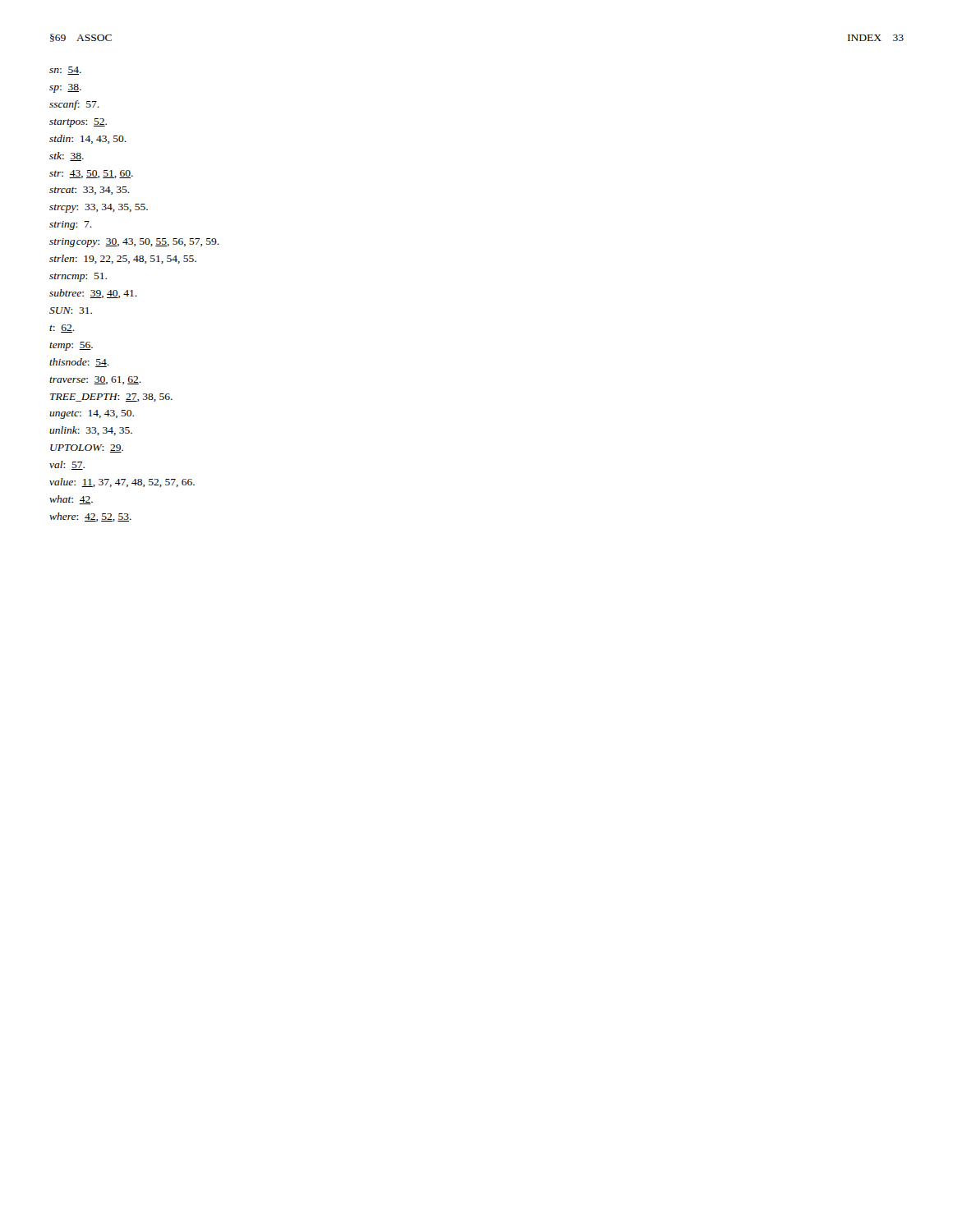Where does it say "t: 62."?
The height and width of the screenshot is (1232, 953).
point(62,327)
